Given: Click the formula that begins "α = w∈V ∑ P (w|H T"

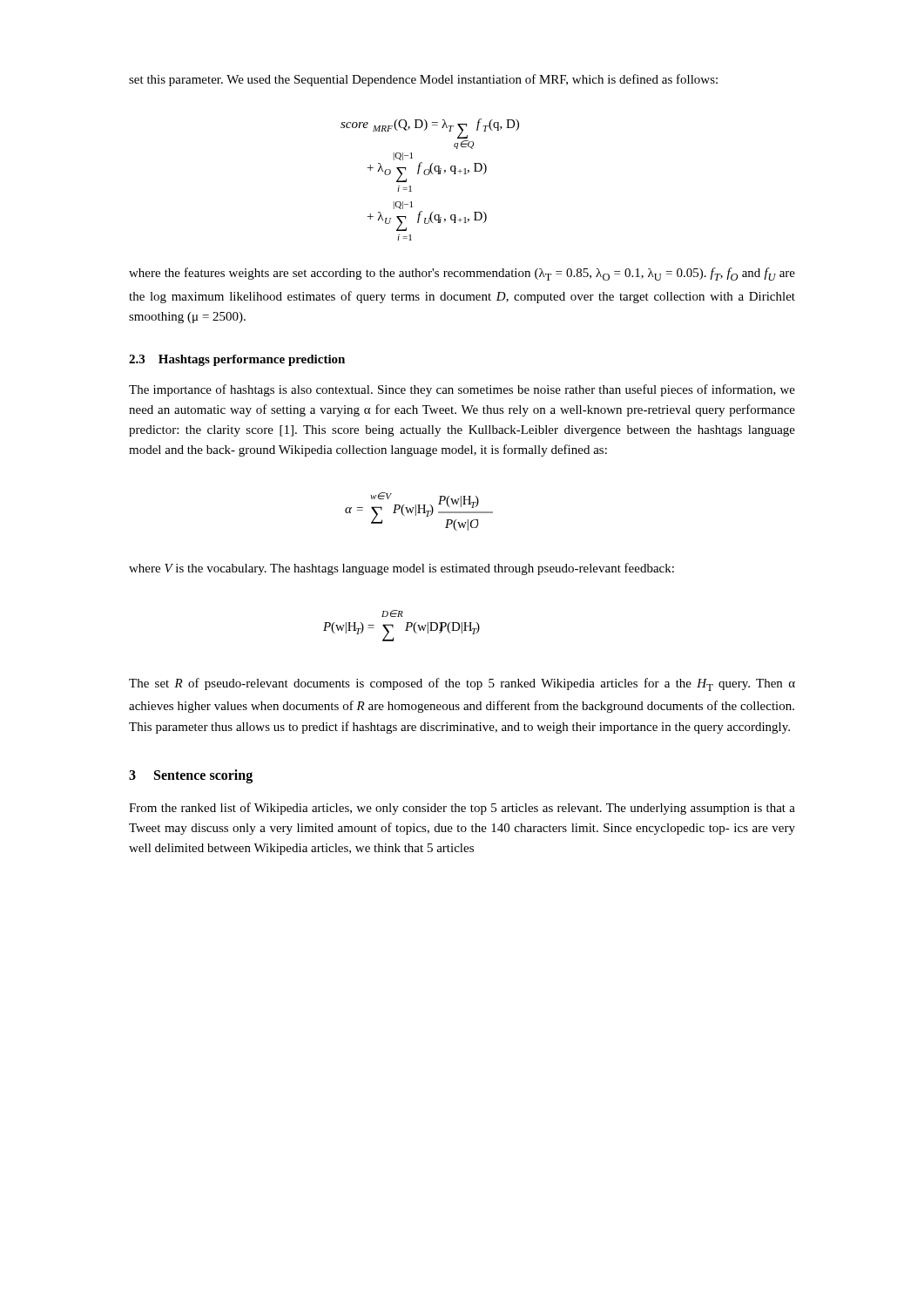Looking at the screenshot, I should 462,509.
